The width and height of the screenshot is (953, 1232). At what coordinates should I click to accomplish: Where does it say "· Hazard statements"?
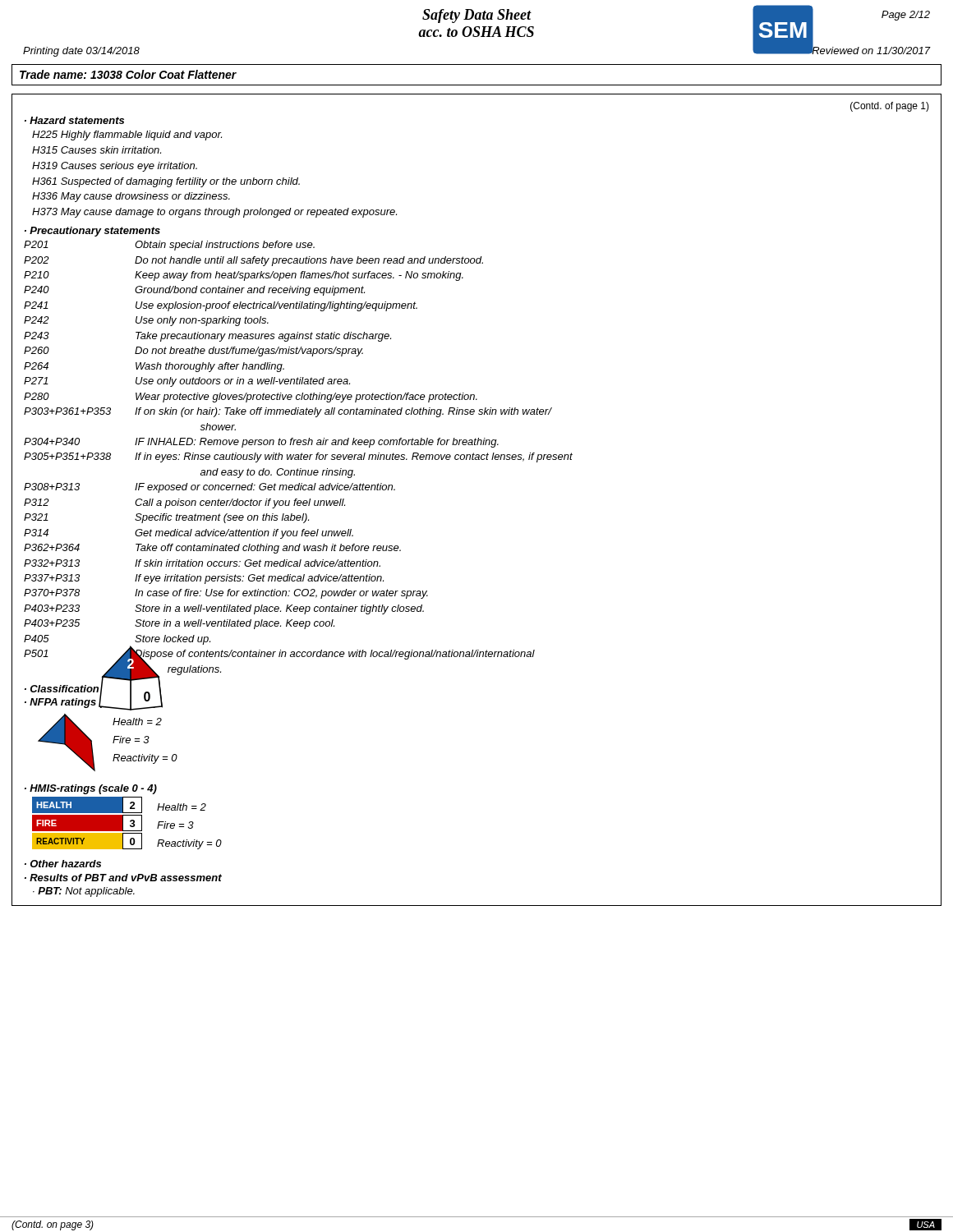coord(74,120)
